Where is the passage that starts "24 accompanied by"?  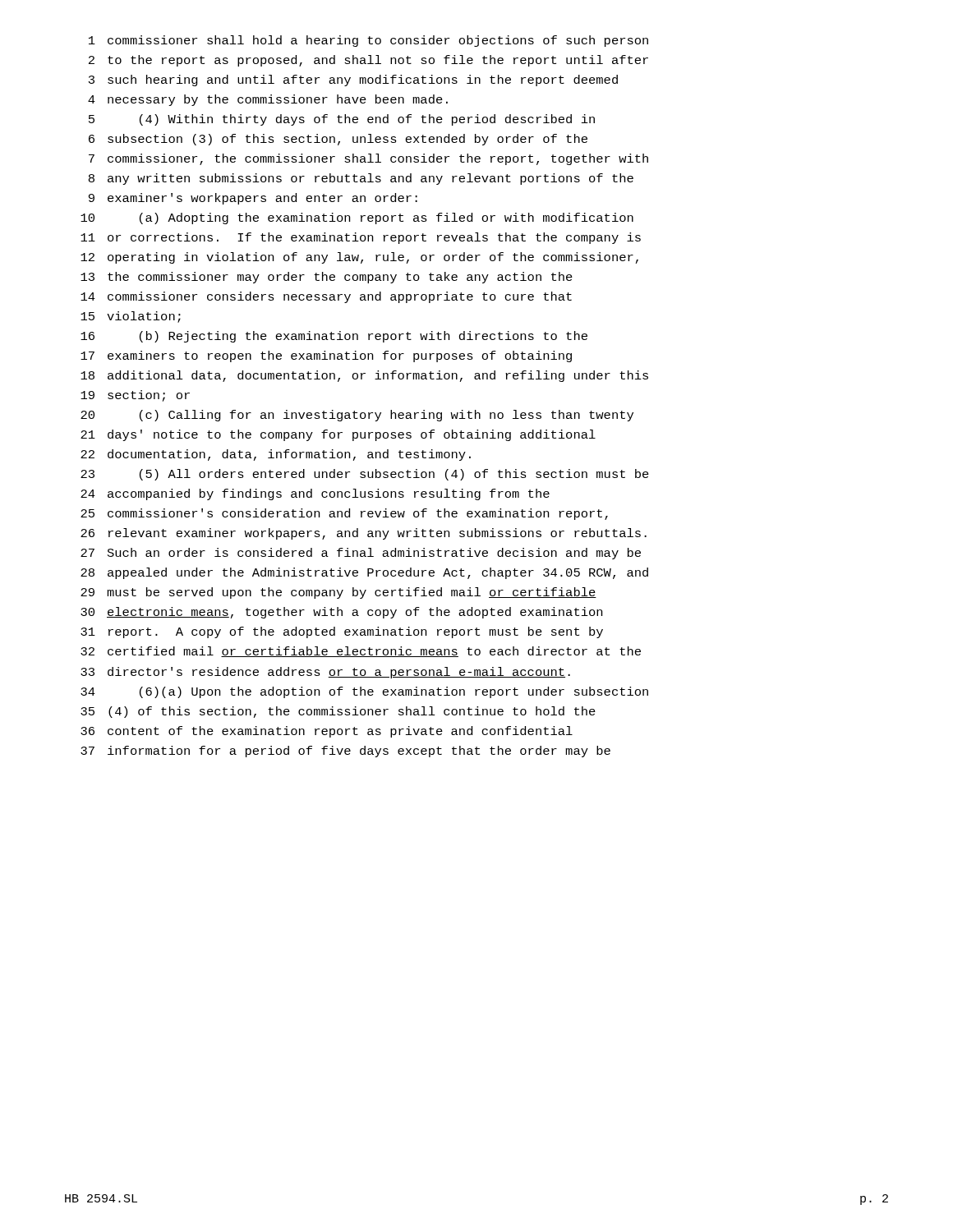click(x=476, y=495)
